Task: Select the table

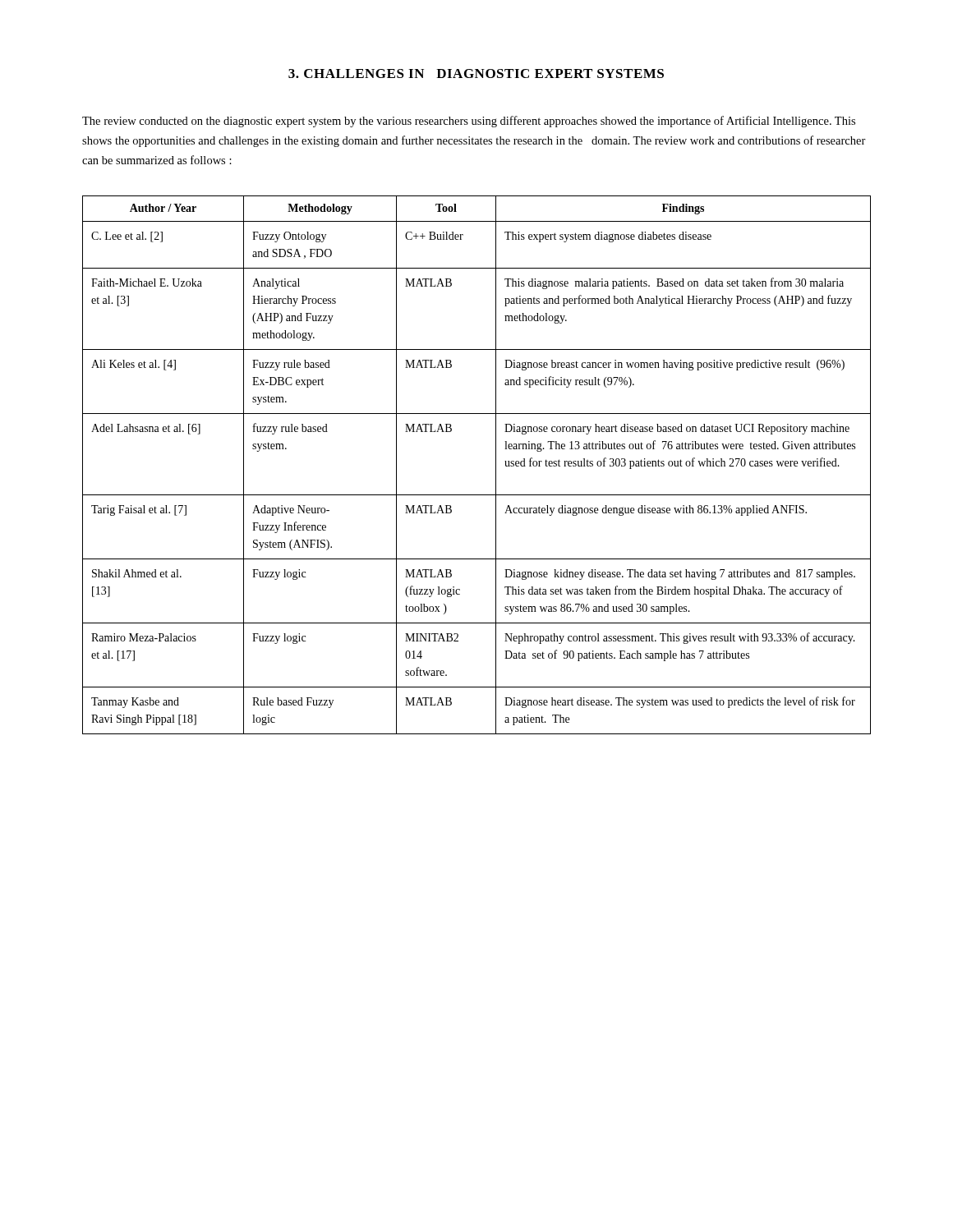Action: [x=476, y=465]
